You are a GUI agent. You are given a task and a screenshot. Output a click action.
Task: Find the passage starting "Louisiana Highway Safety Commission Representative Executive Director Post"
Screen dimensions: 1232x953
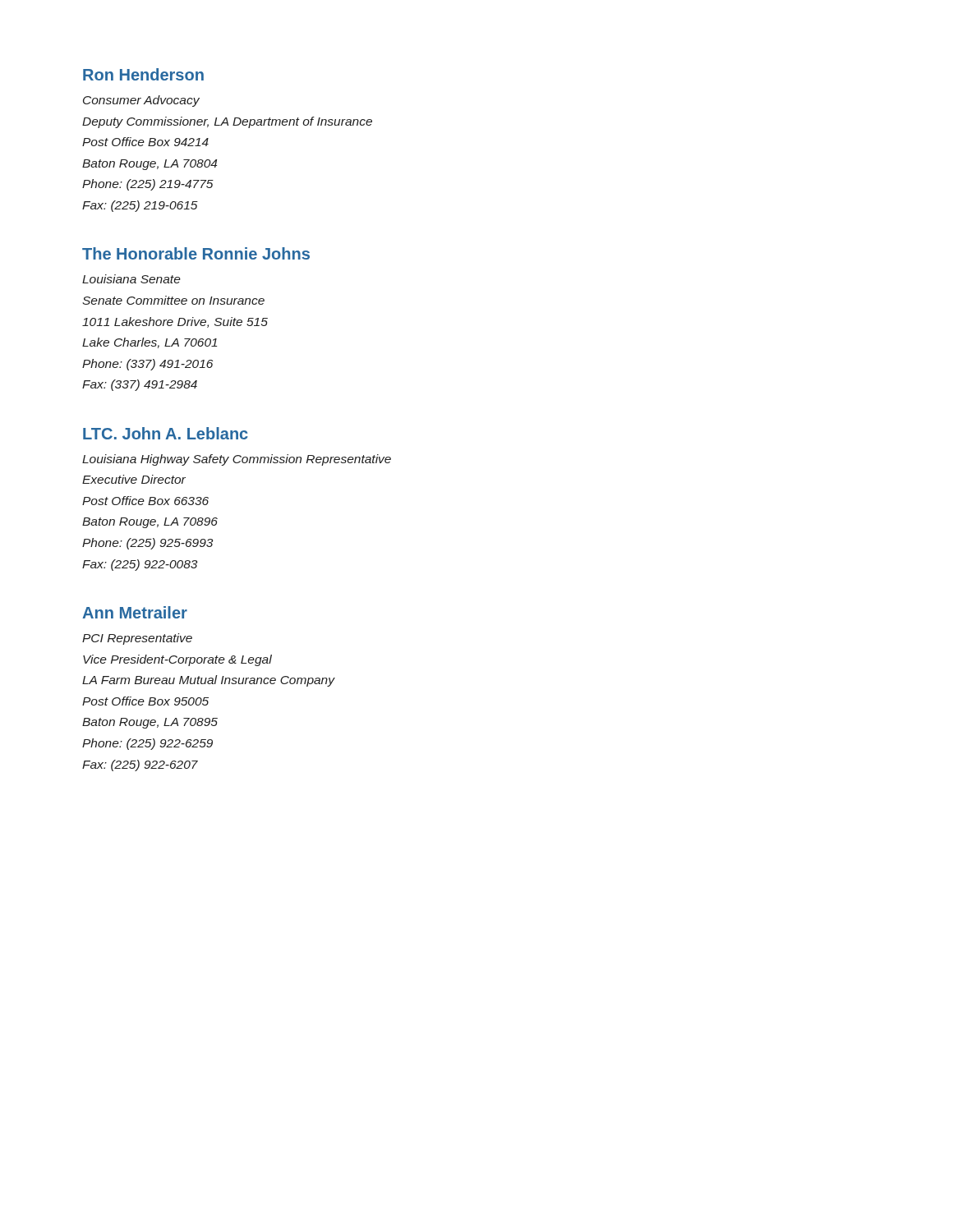click(237, 460)
